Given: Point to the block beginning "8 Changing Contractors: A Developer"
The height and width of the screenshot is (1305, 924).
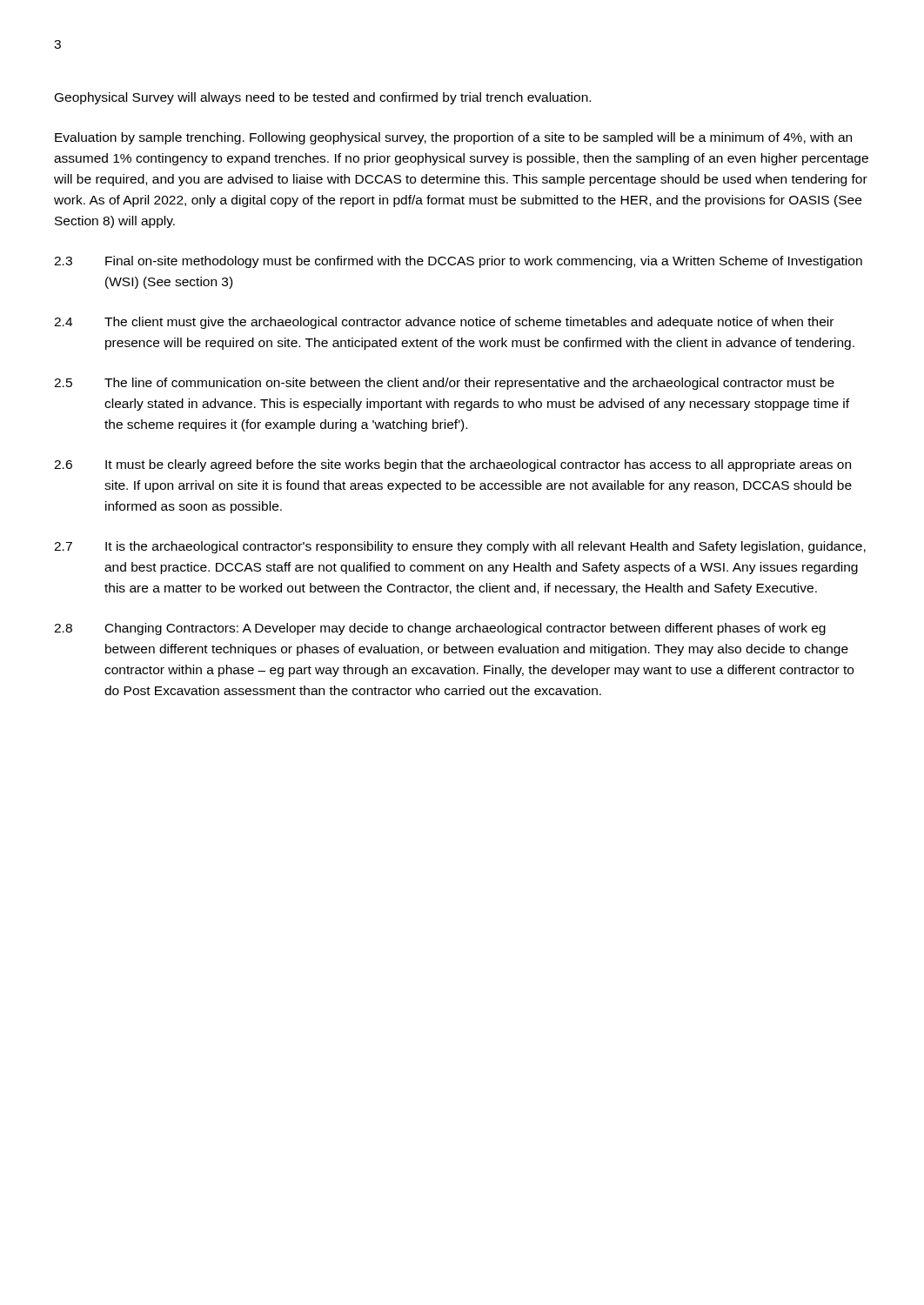Looking at the screenshot, I should [462, 660].
